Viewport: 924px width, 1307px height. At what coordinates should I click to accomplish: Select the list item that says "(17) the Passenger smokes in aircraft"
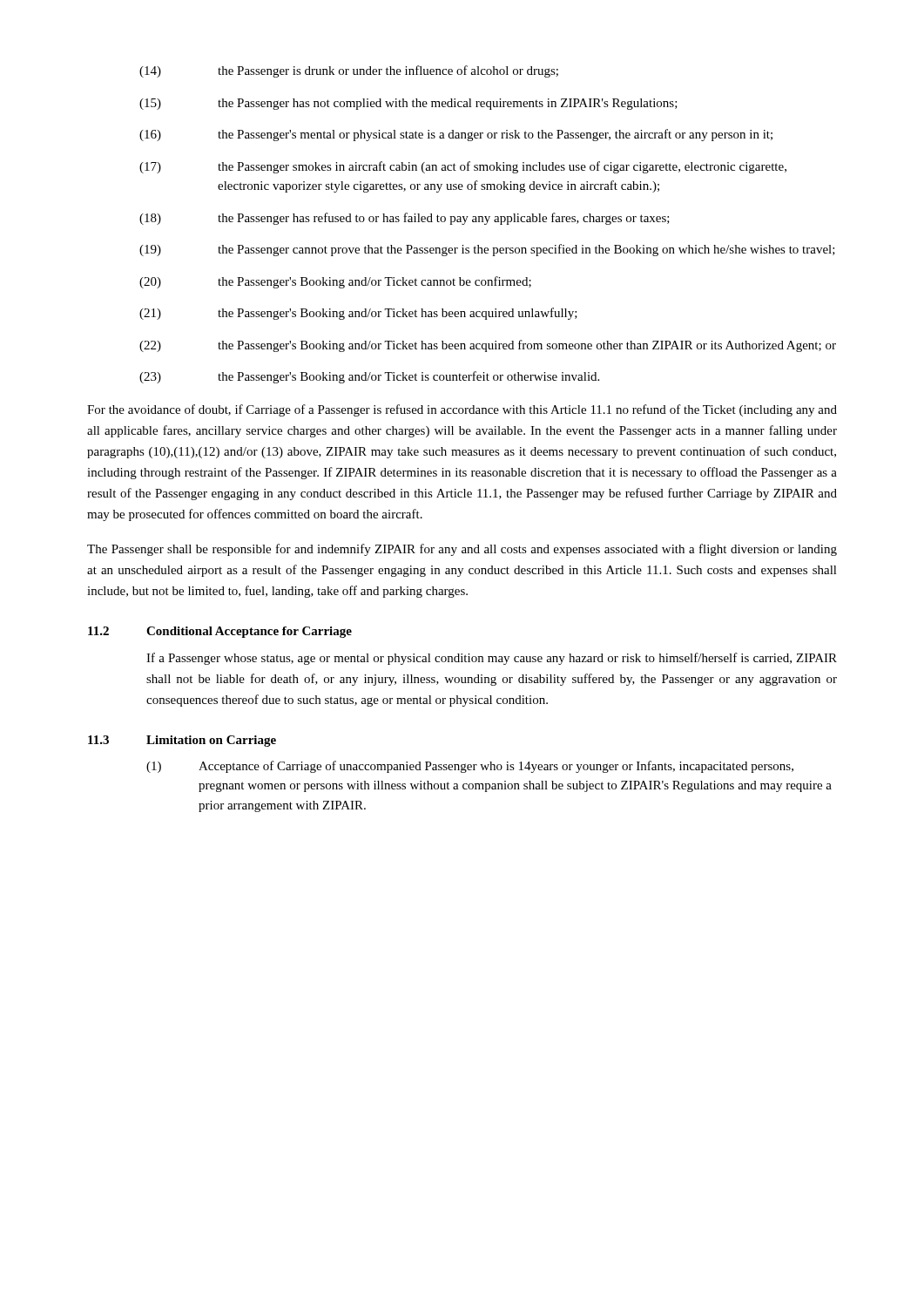(x=462, y=176)
